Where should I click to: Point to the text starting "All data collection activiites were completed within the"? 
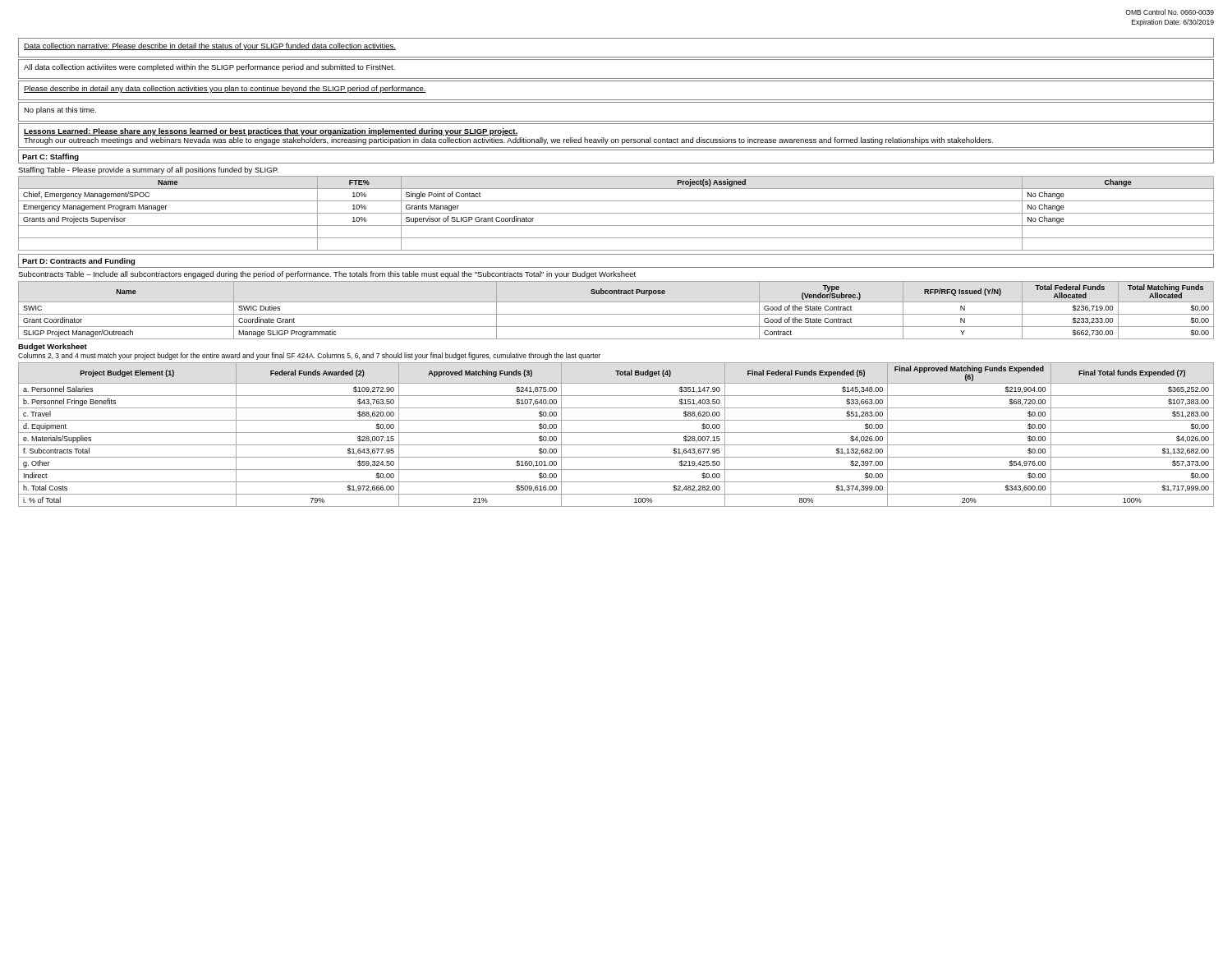[210, 67]
